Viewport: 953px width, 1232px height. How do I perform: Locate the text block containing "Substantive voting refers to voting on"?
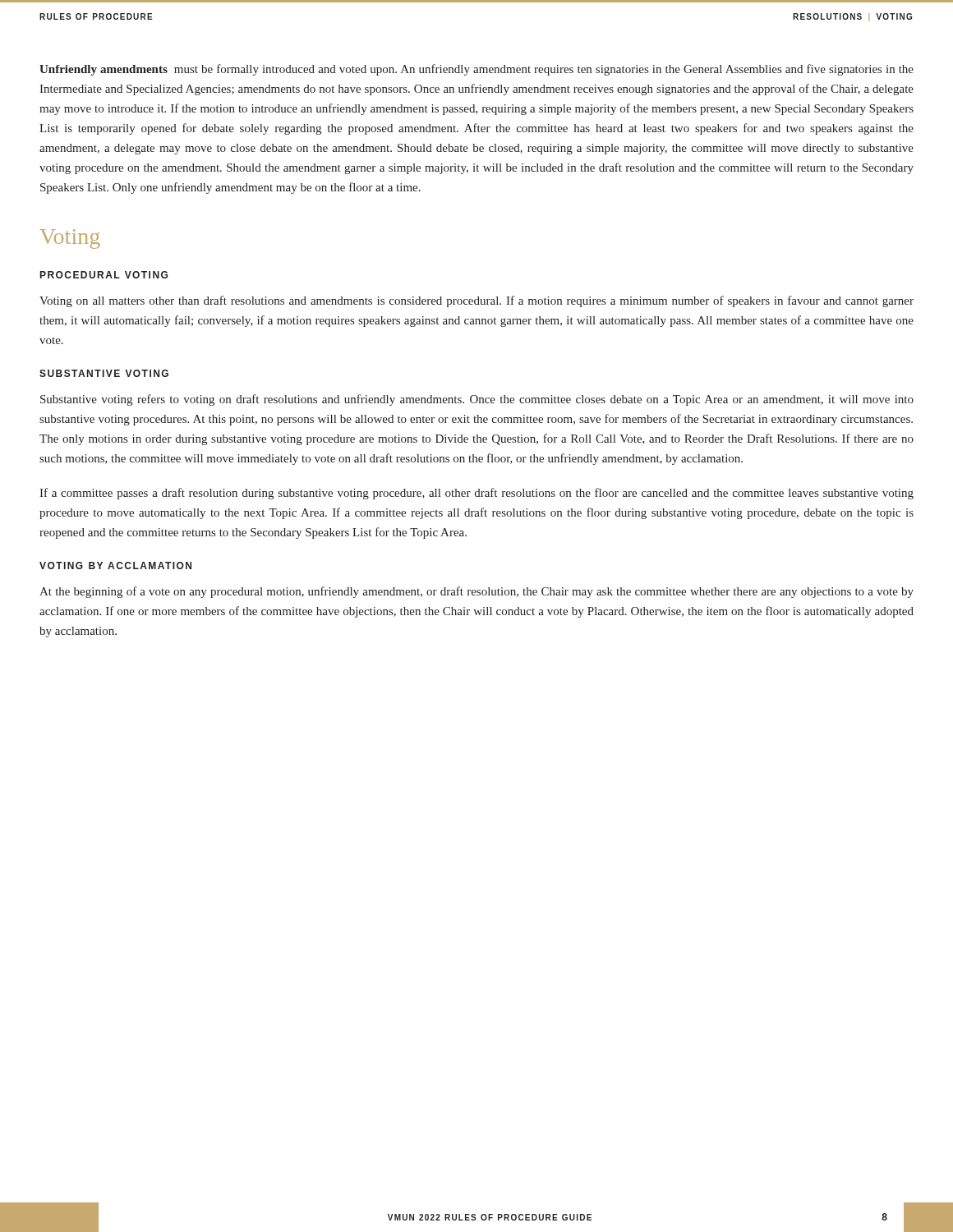tap(476, 429)
